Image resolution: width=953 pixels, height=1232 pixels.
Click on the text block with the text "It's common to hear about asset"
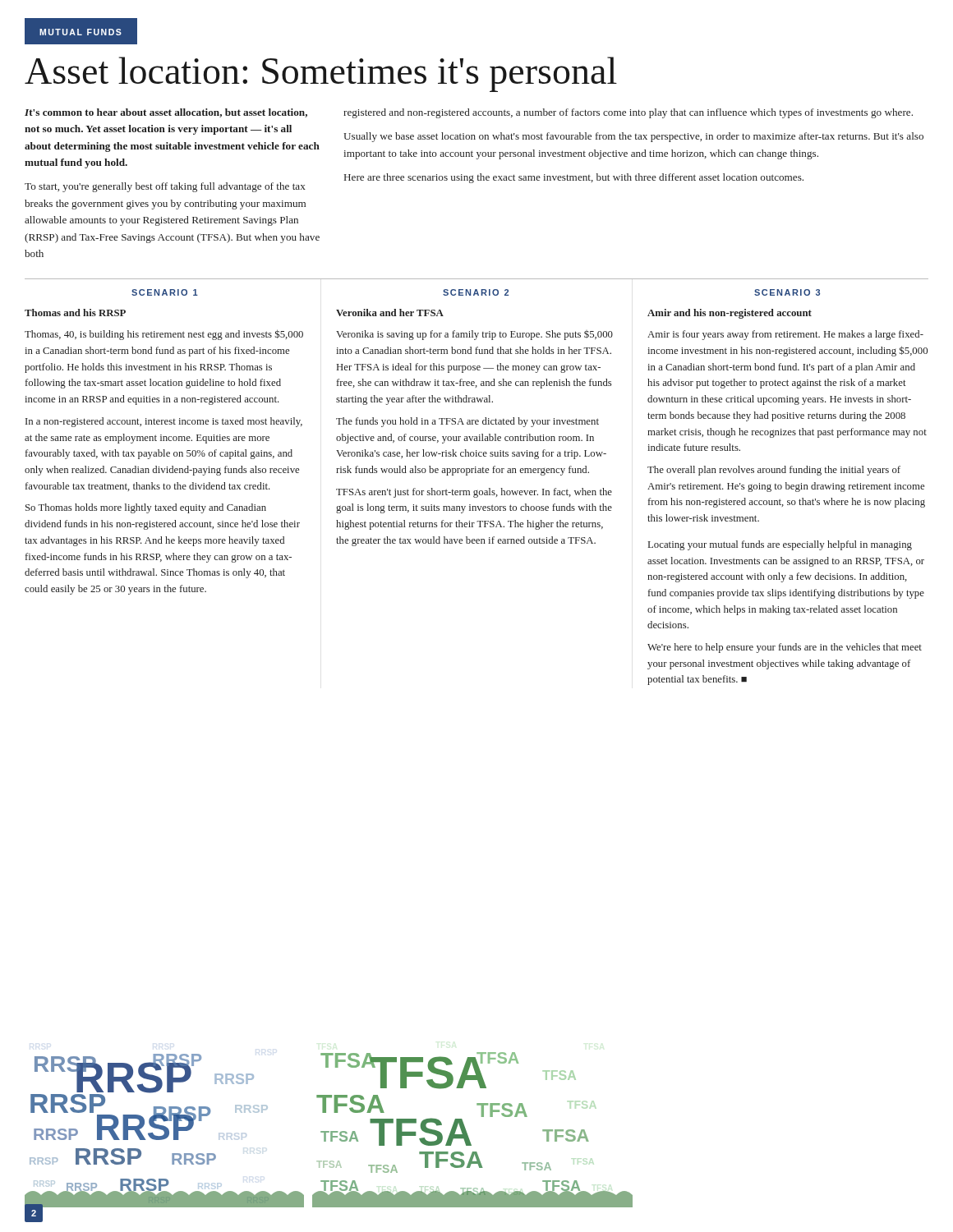click(173, 183)
